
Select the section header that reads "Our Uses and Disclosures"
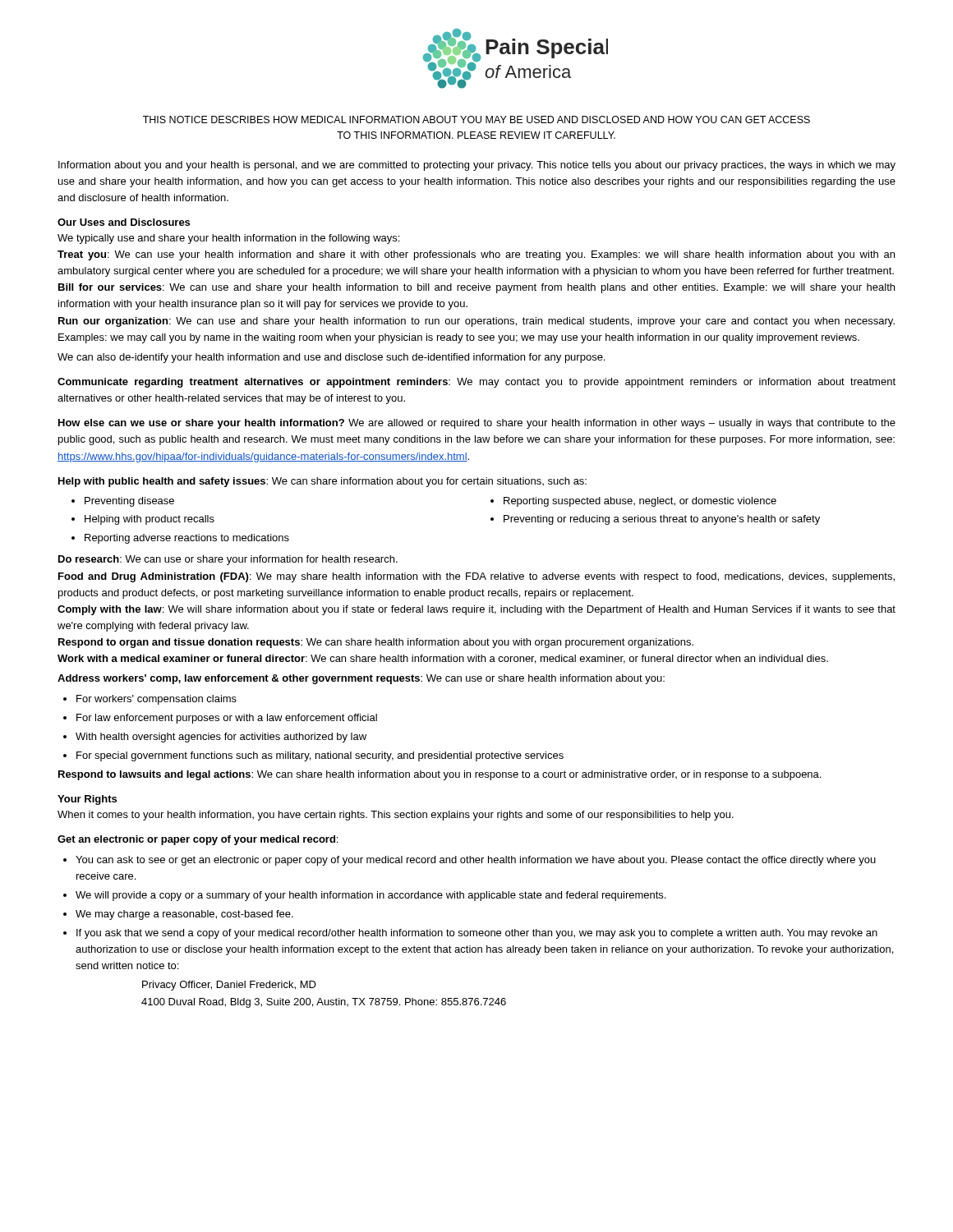(x=124, y=222)
